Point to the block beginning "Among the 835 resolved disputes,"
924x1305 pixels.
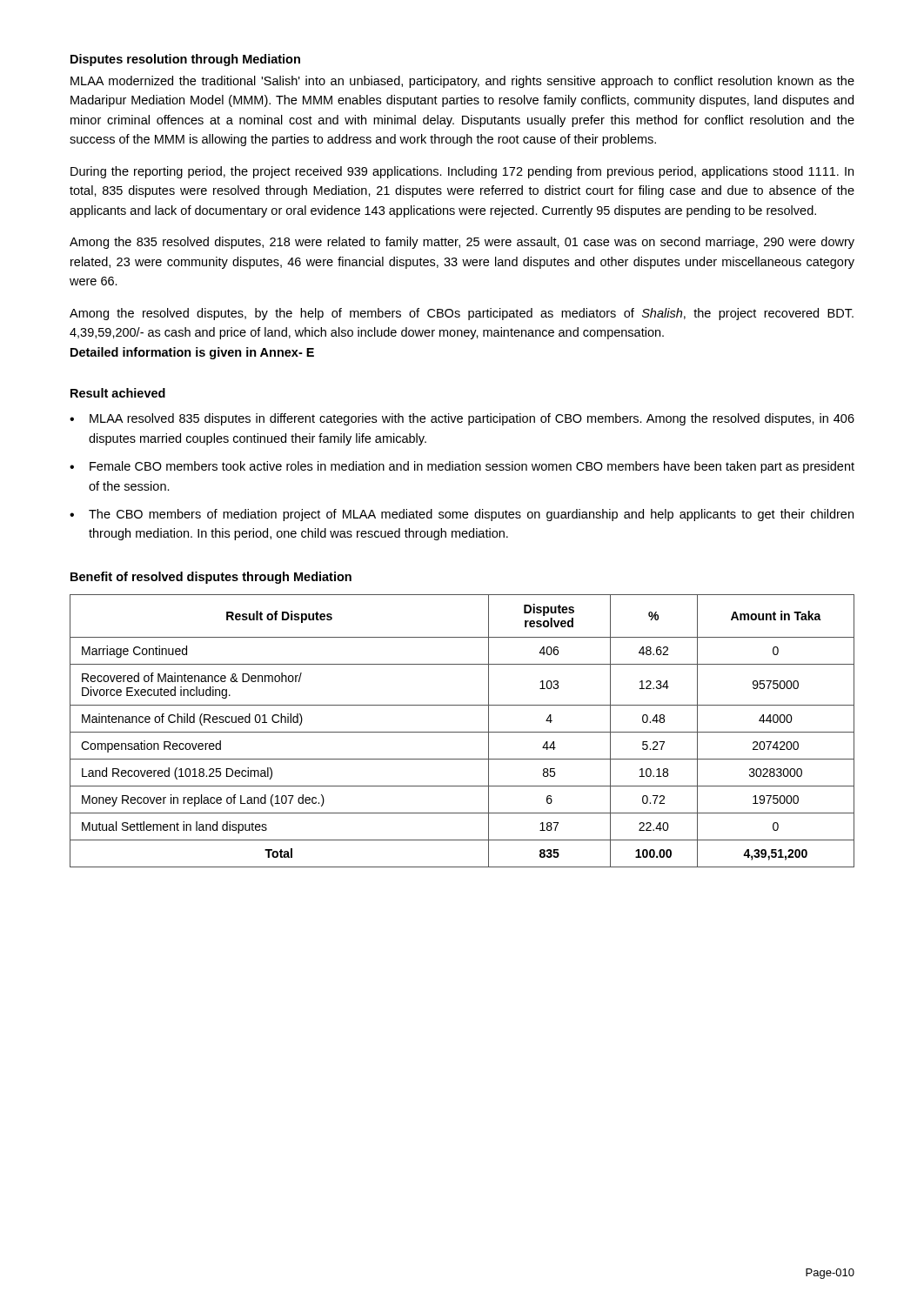click(462, 262)
